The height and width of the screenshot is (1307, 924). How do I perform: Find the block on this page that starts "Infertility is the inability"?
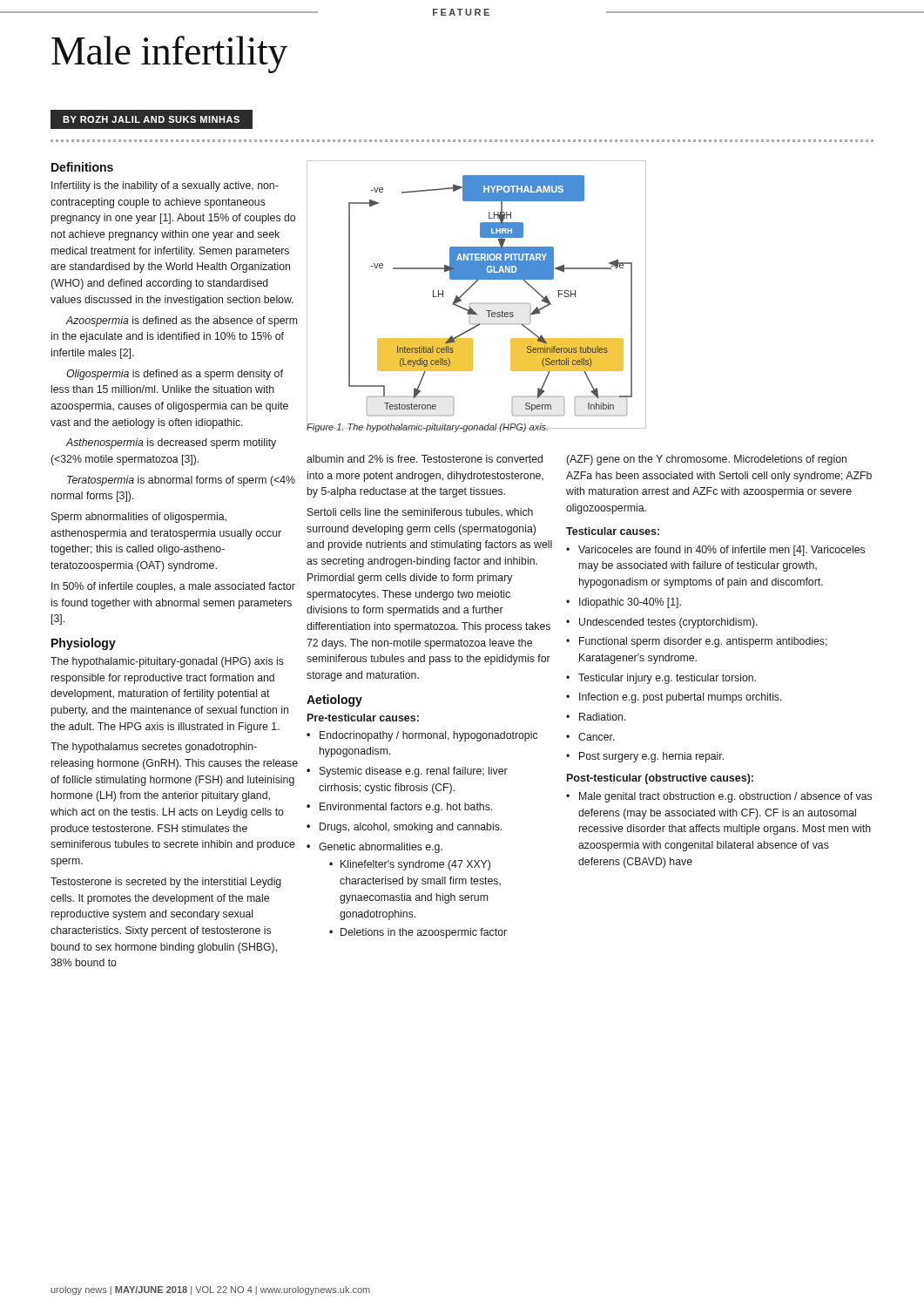coord(173,243)
